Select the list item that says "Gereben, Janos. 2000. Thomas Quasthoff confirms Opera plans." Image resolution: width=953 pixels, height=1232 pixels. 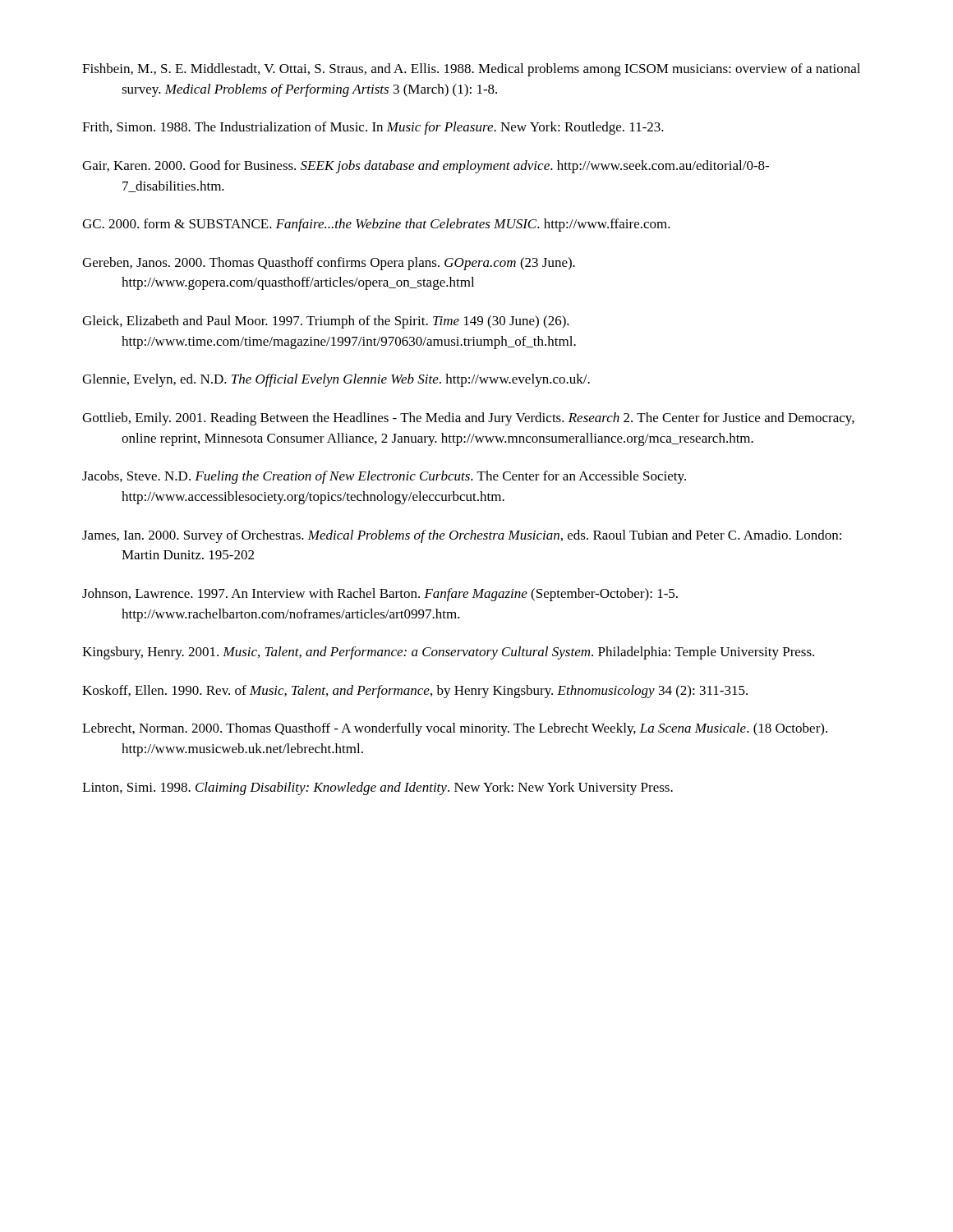[476, 273]
